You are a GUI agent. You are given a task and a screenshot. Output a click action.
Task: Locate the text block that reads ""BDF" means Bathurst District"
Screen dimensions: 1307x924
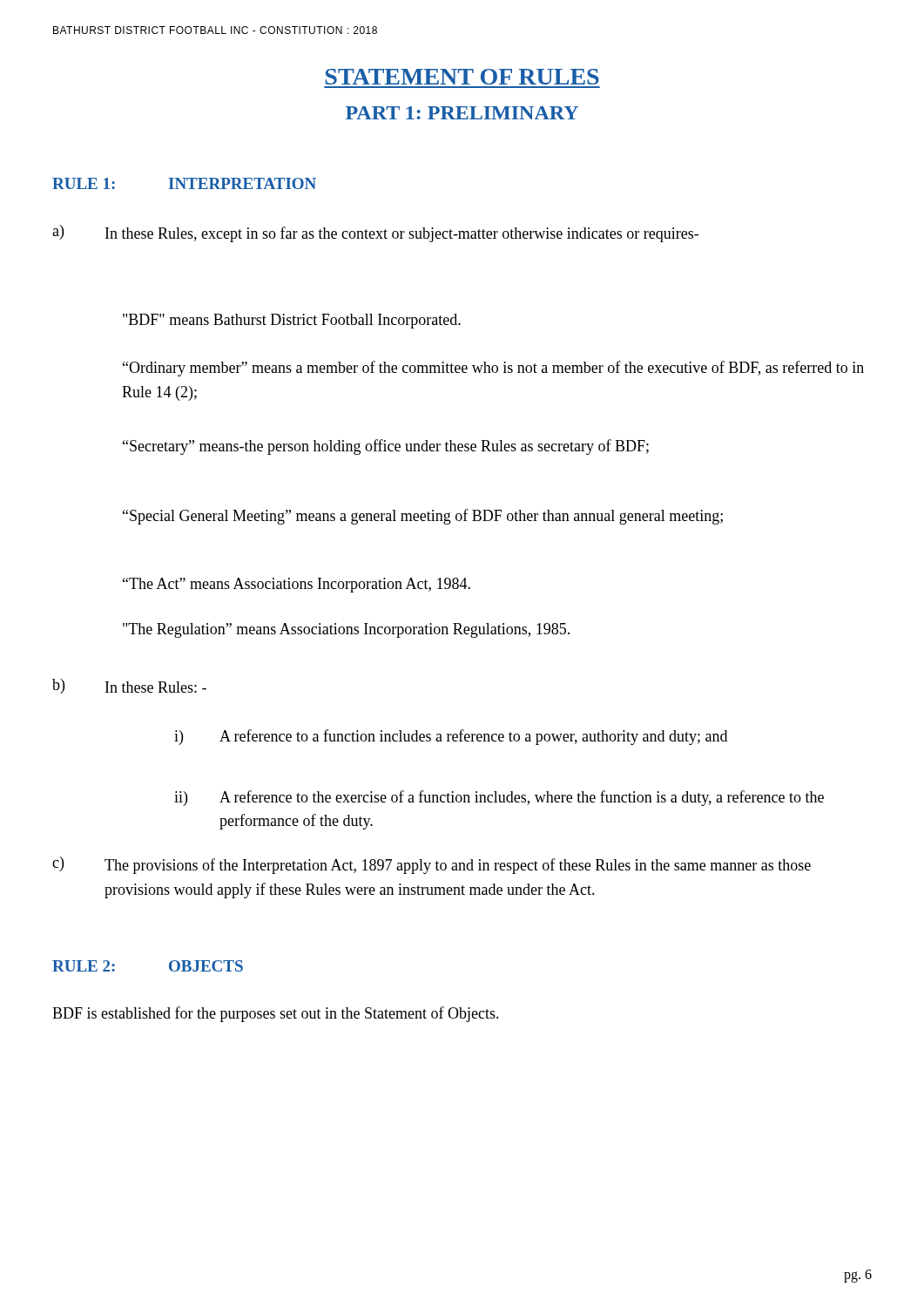[x=292, y=320]
